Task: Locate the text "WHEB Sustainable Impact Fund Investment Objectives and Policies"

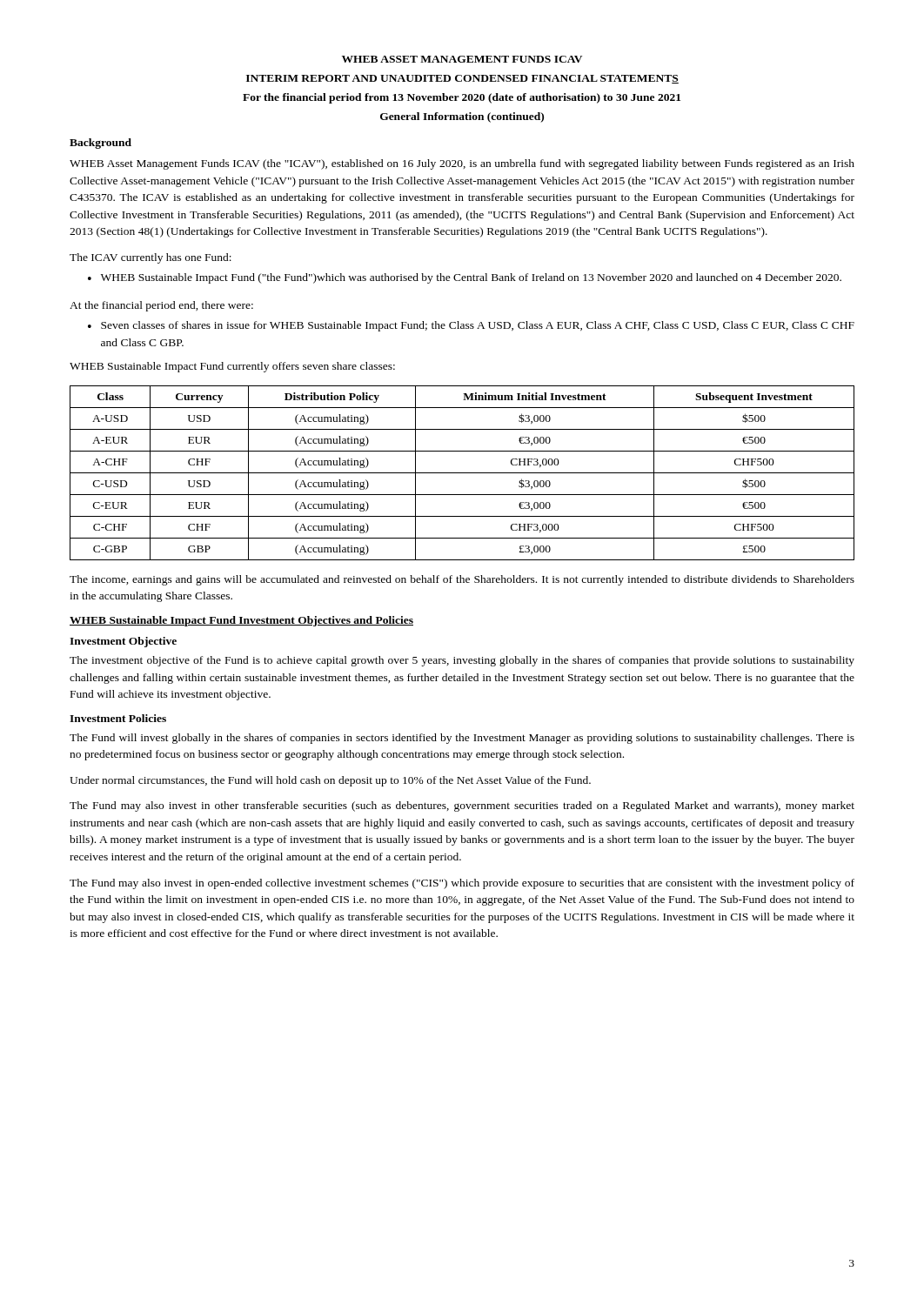Action: [x=241, y=620]
